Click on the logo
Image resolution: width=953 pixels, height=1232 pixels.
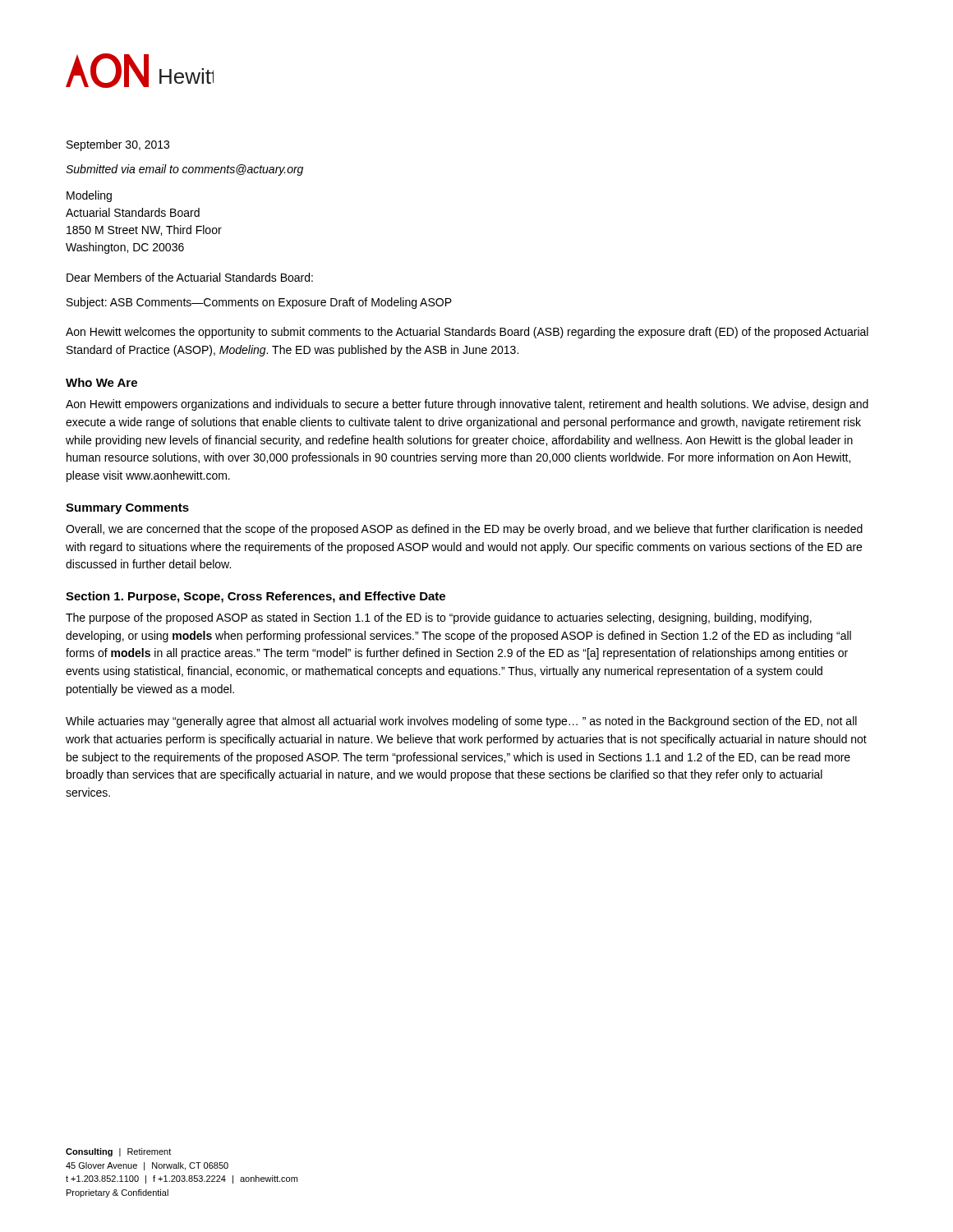coord(468,73)
